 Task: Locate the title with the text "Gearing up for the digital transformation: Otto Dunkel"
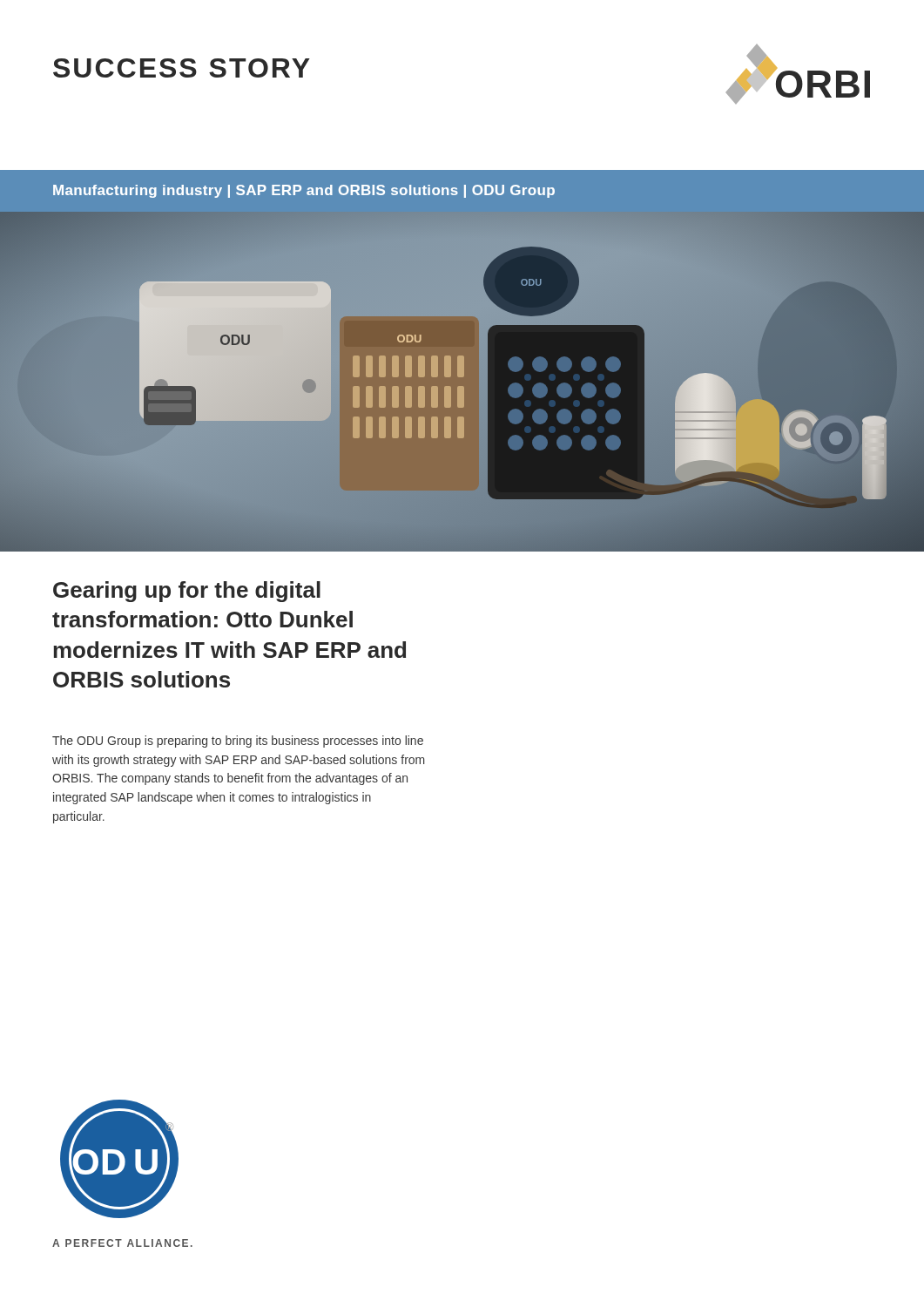(x=253, y=635)
